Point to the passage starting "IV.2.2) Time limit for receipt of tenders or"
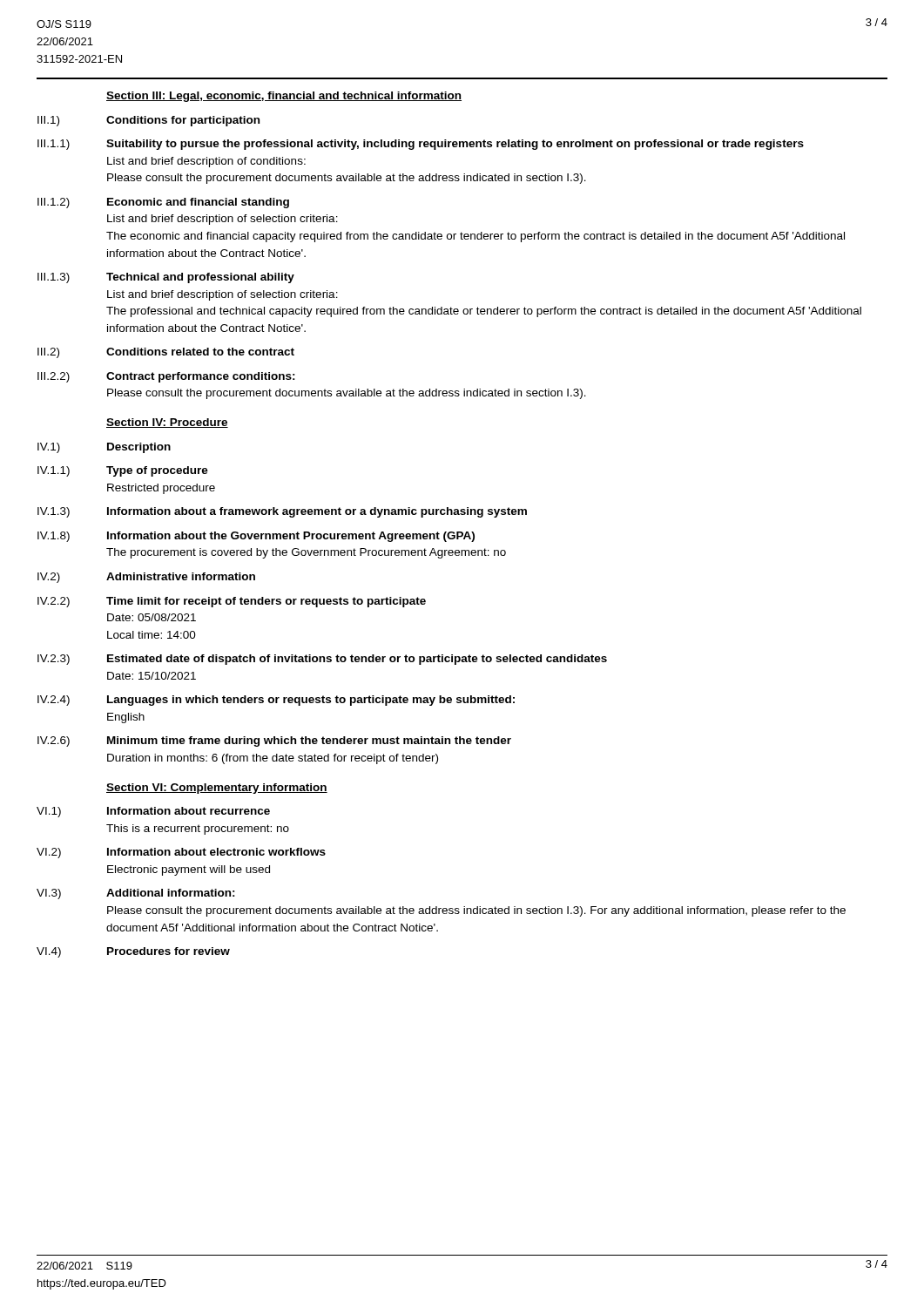Viewport: 924px width, 1307px height. (x=232, y=602)
